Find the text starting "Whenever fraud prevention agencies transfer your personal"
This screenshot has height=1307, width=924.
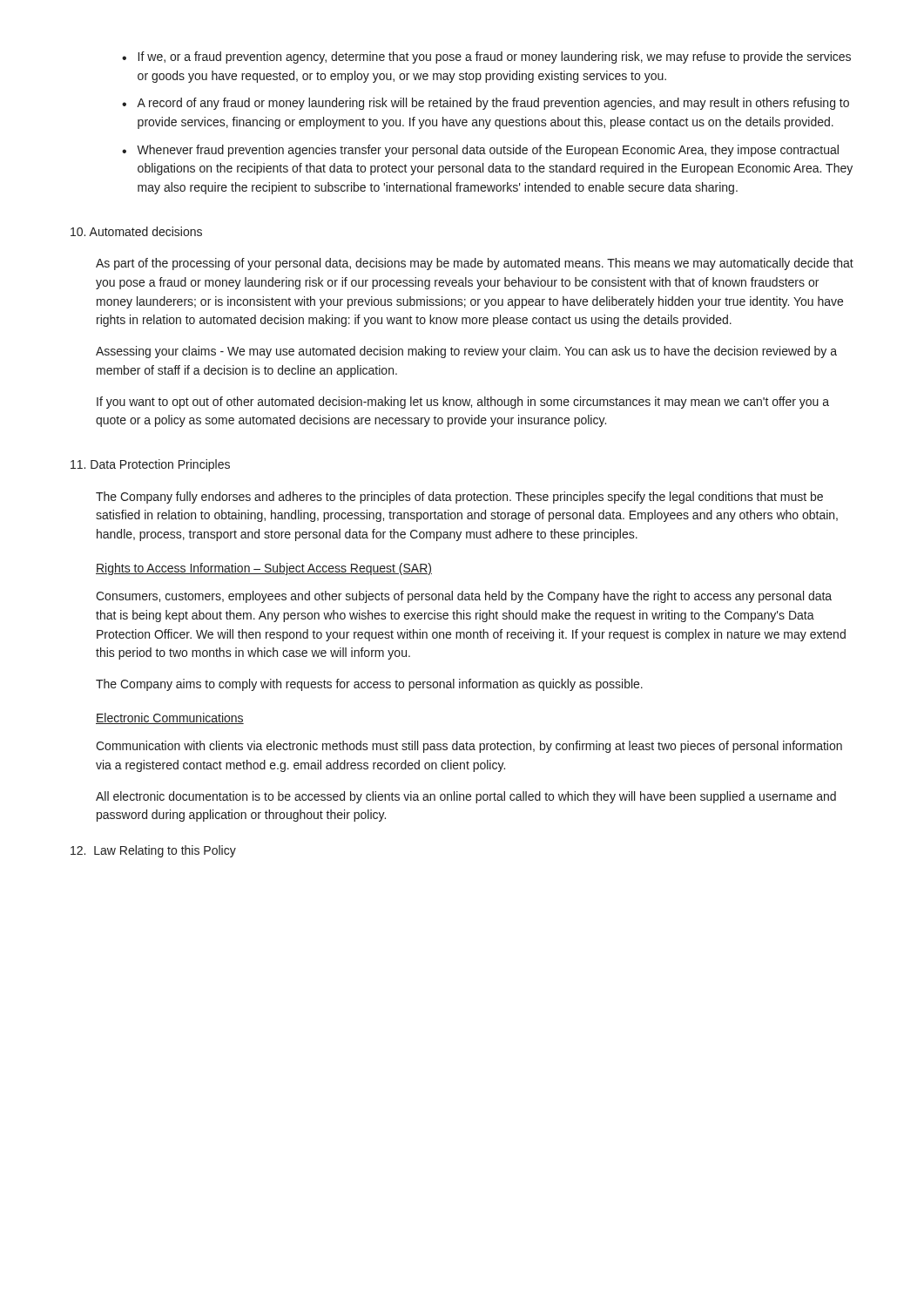(496, 169)
